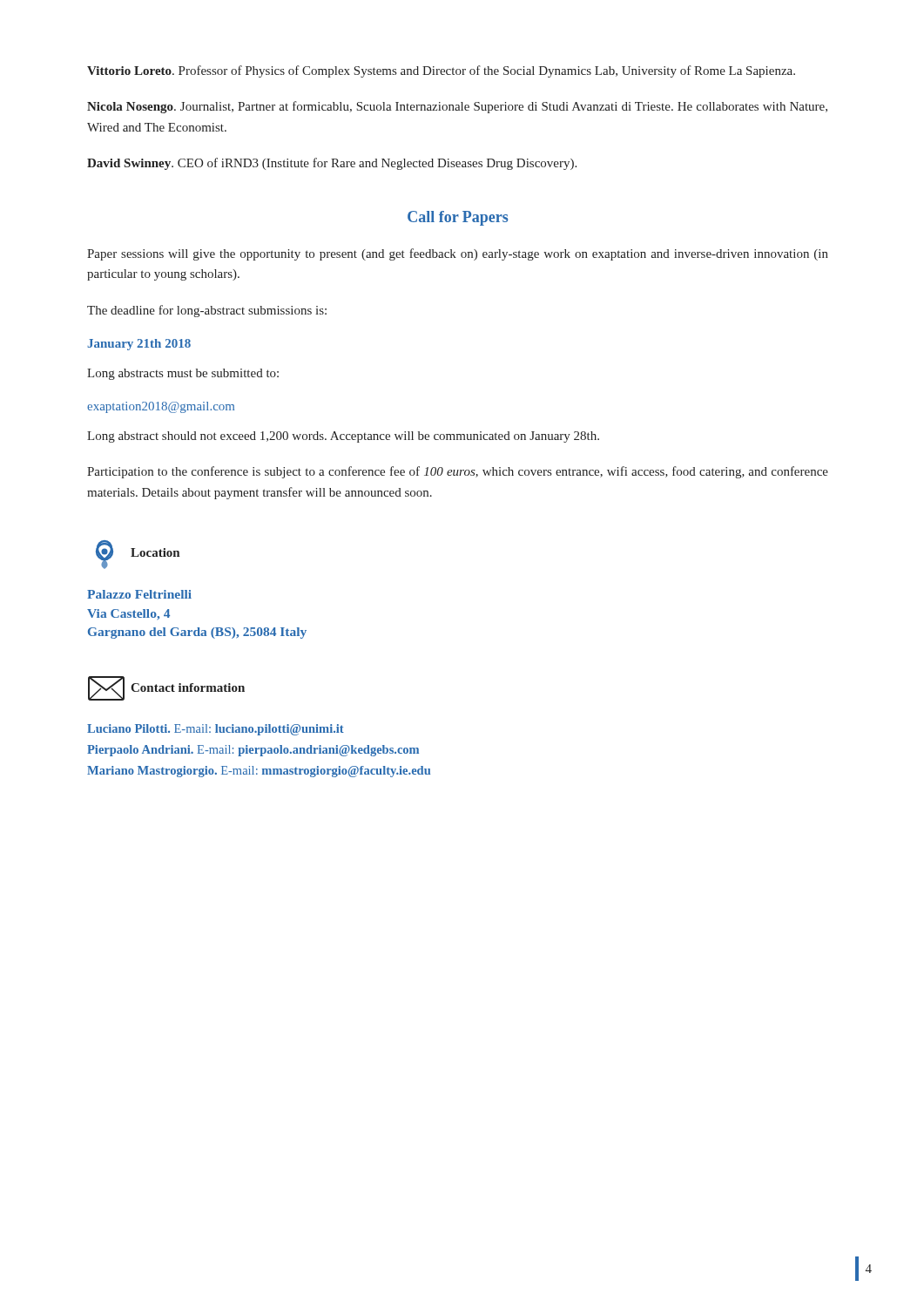Select the block starting "Nicola Nosengo. Journalist, Partner"
This screenshot has height=1307, width=924.
(x=458, y=117)
